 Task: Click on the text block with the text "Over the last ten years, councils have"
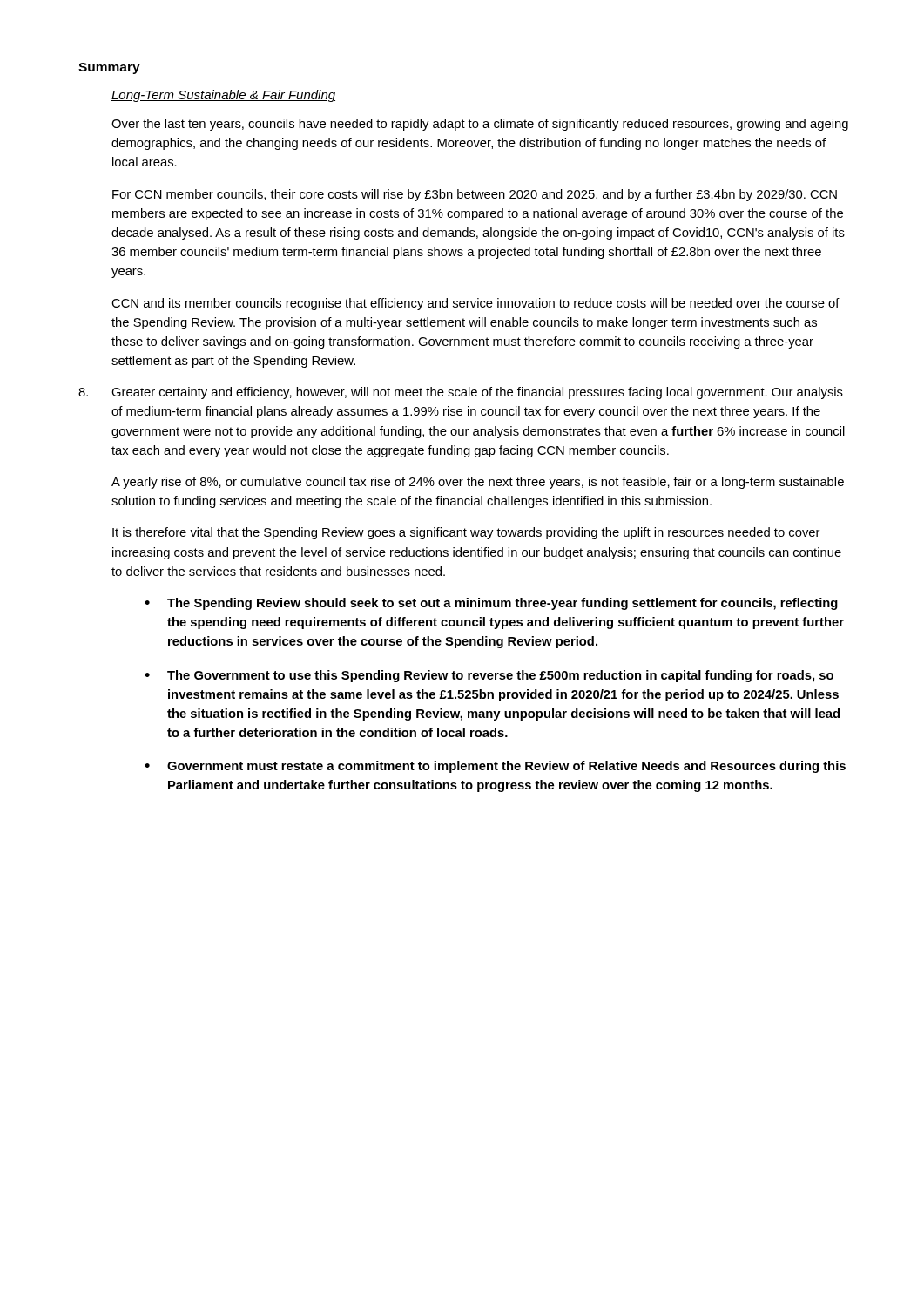(x=480, y=143)
